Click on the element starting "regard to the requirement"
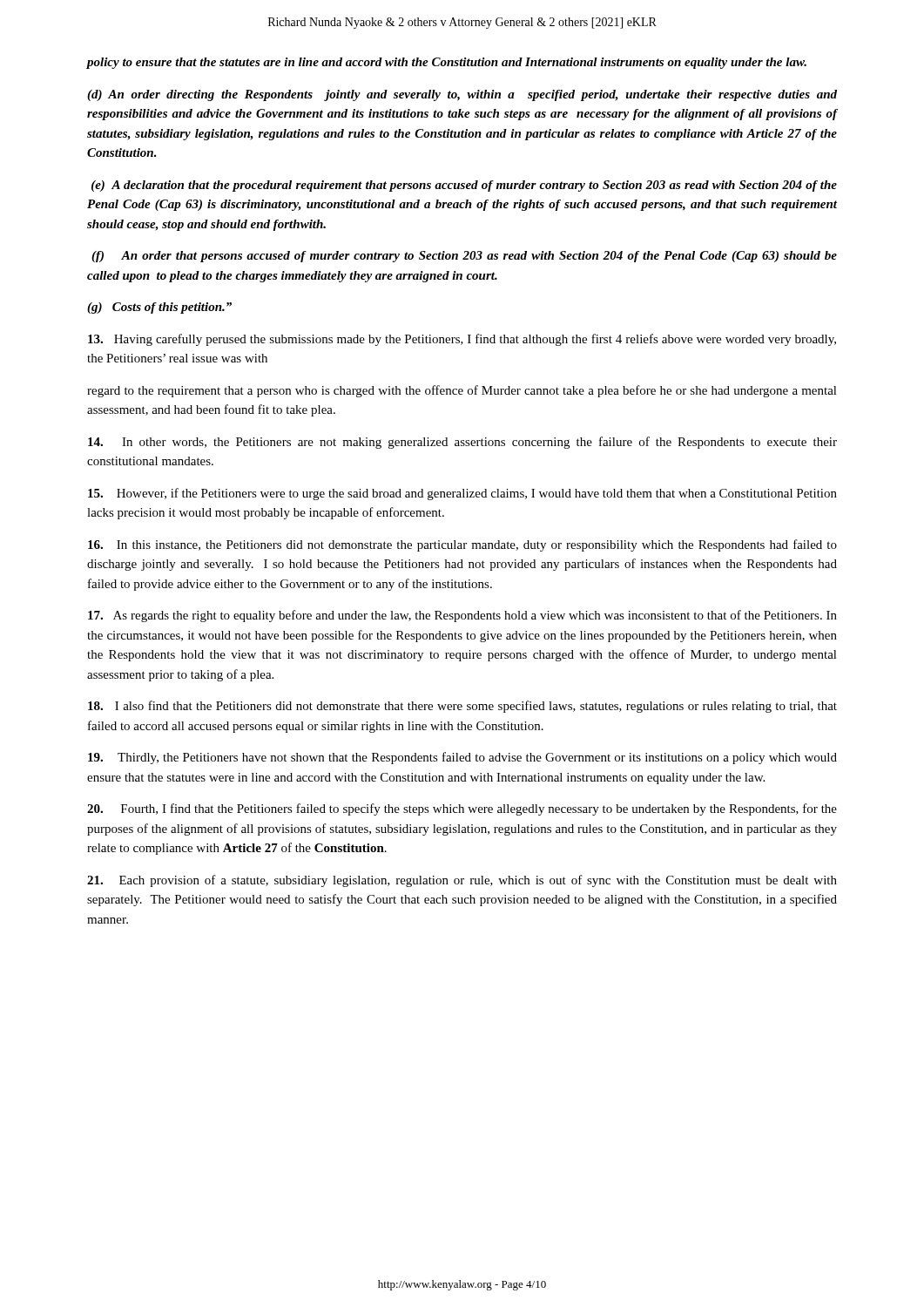This screenshot has width=924, height=1307. tap(462, 400)
